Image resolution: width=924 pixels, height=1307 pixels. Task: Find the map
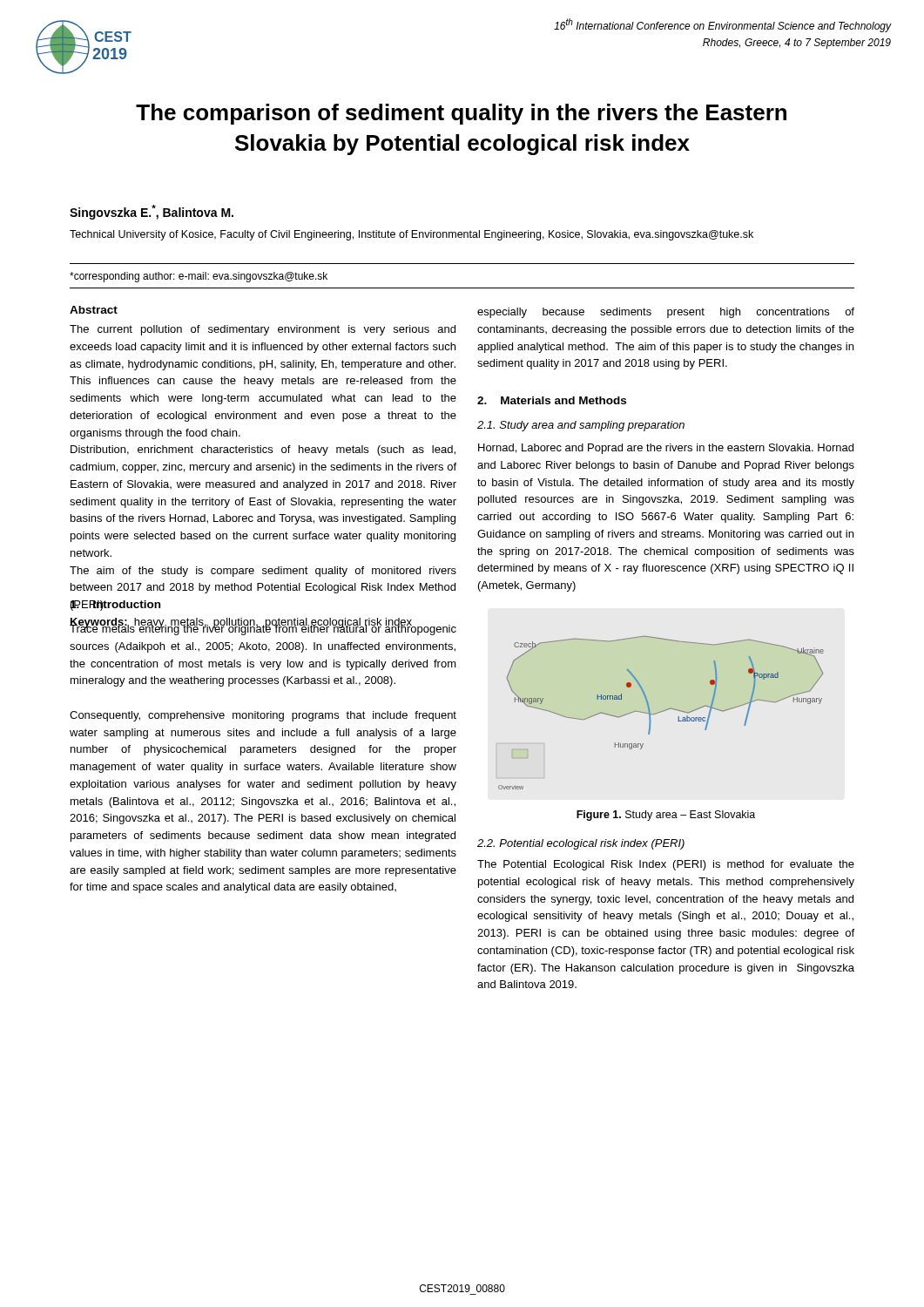pyautogui.click(x=666, y=705)
